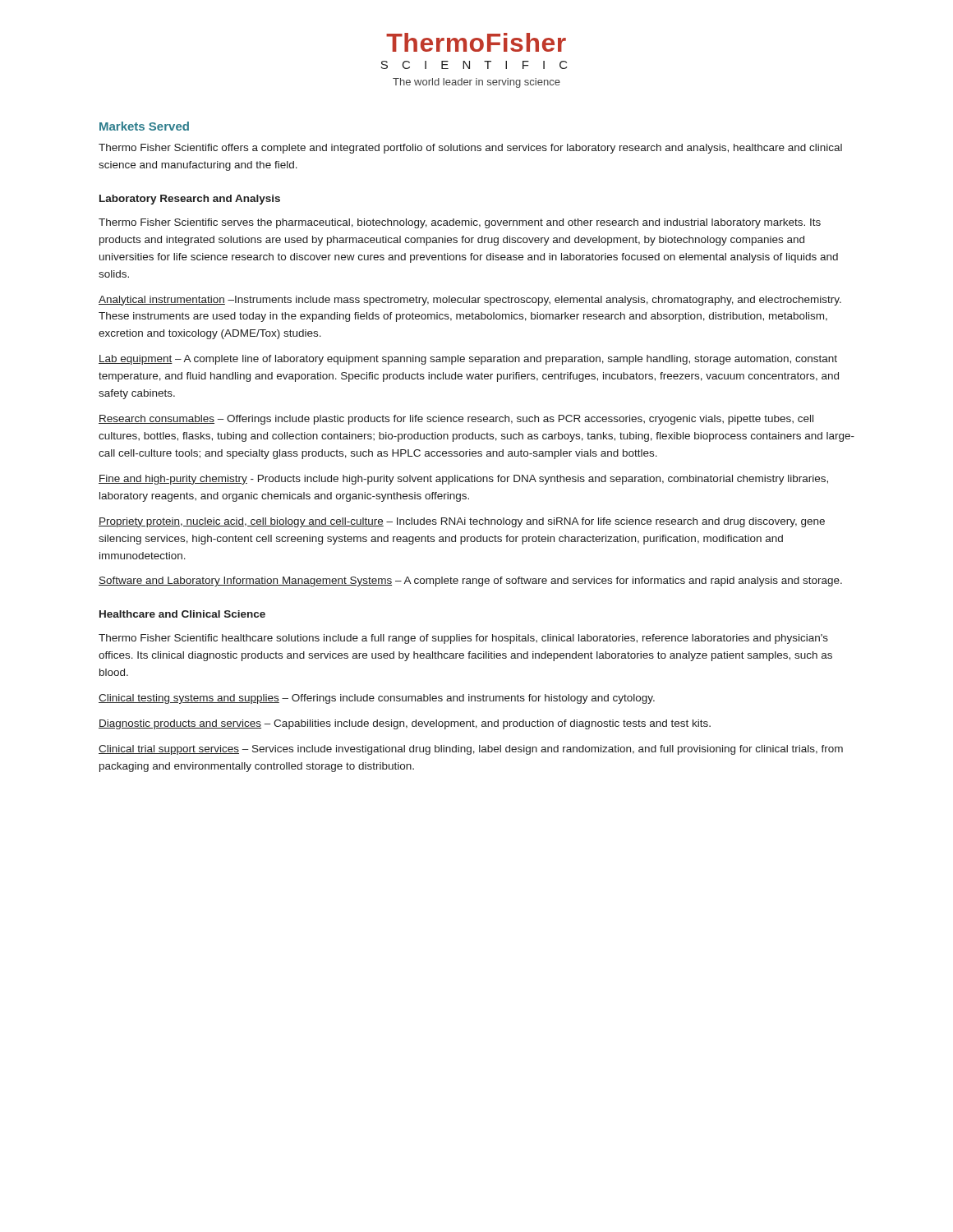953x1232 pixels.
Task: Navigate to the text block starting "Fine and high-purity chemistry - Products include high-purity"
Action: click(464, 487)
